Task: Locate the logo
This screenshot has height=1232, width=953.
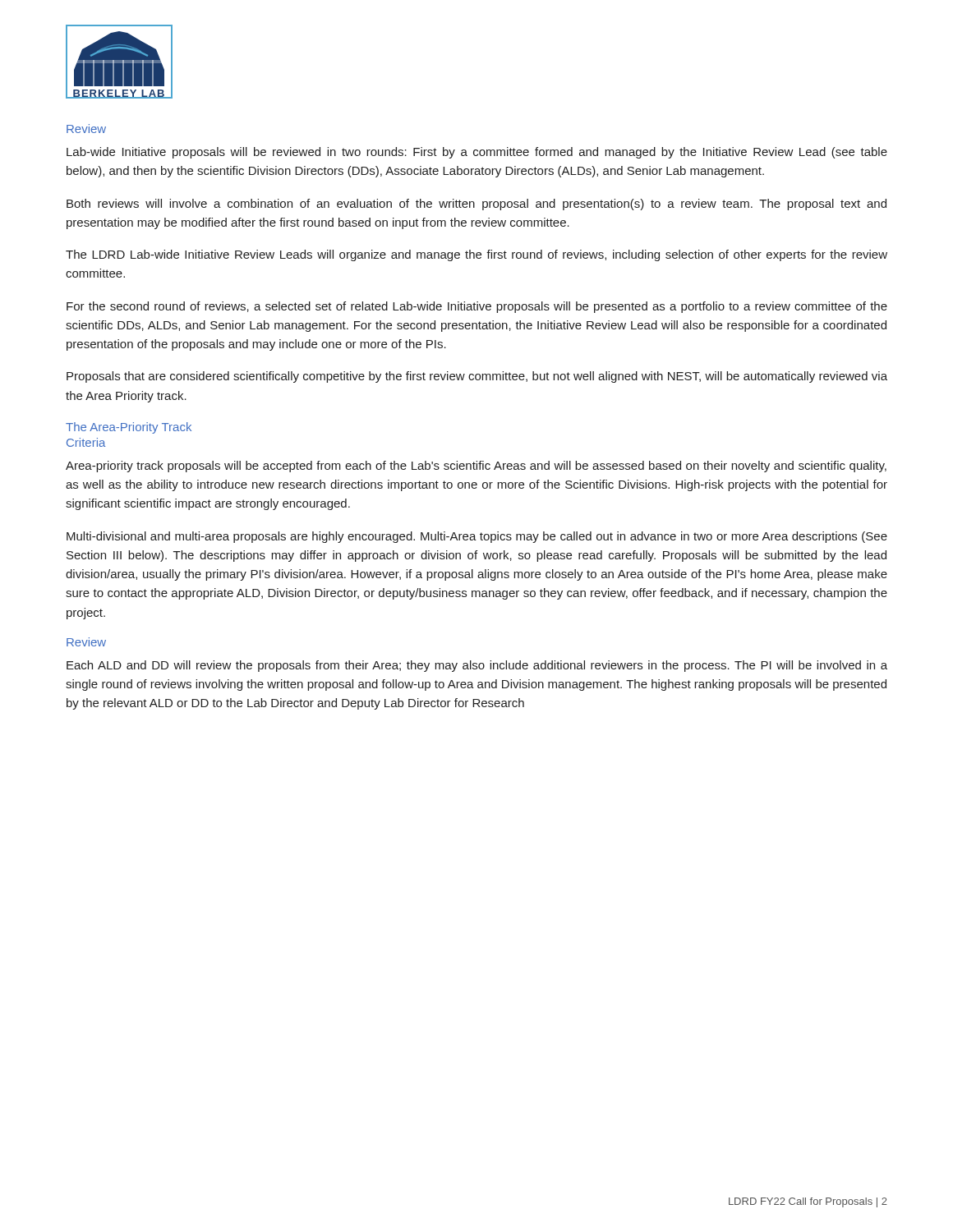Action: coord(476,62)
